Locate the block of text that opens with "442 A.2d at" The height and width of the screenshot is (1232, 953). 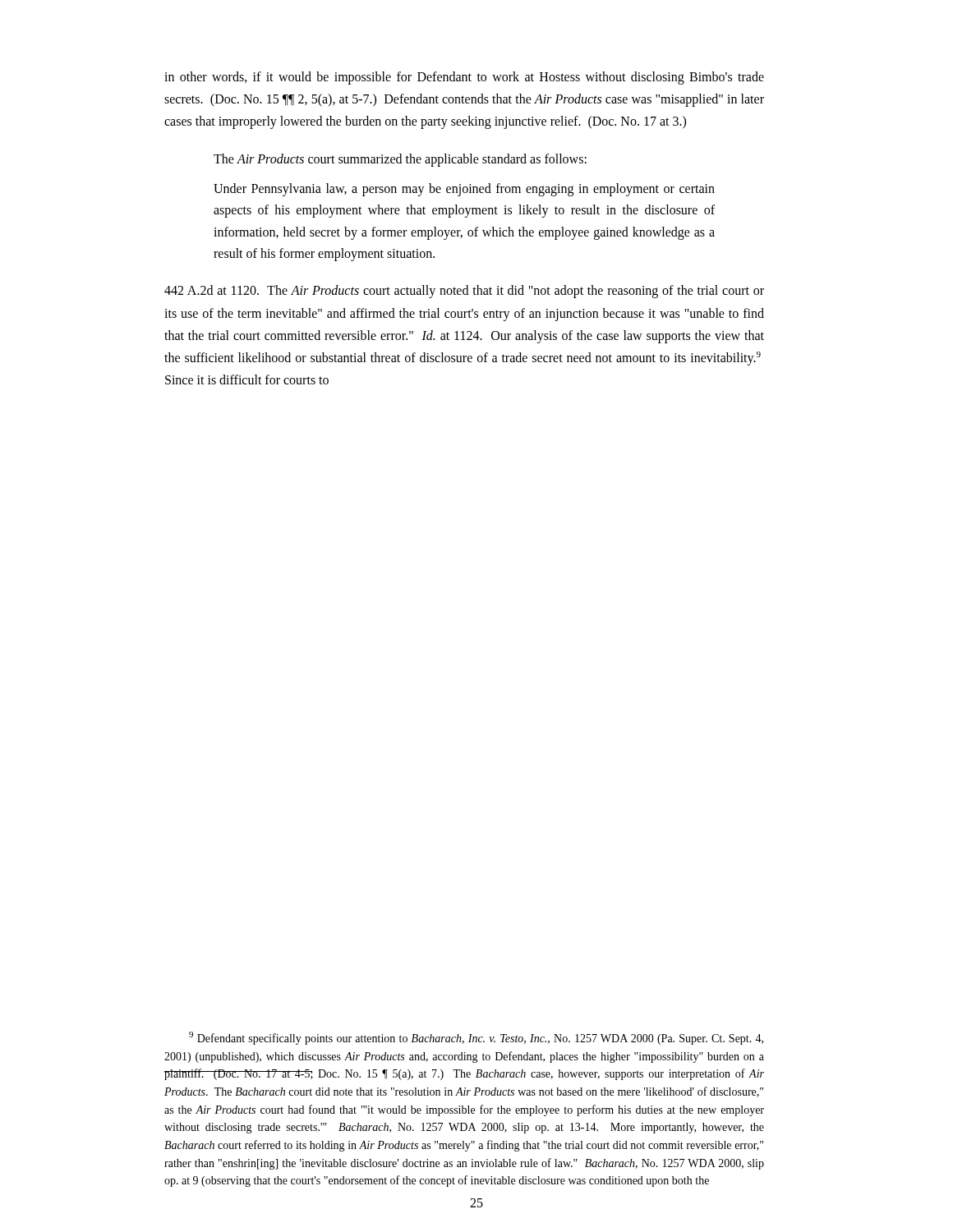[x=464, y=335]
